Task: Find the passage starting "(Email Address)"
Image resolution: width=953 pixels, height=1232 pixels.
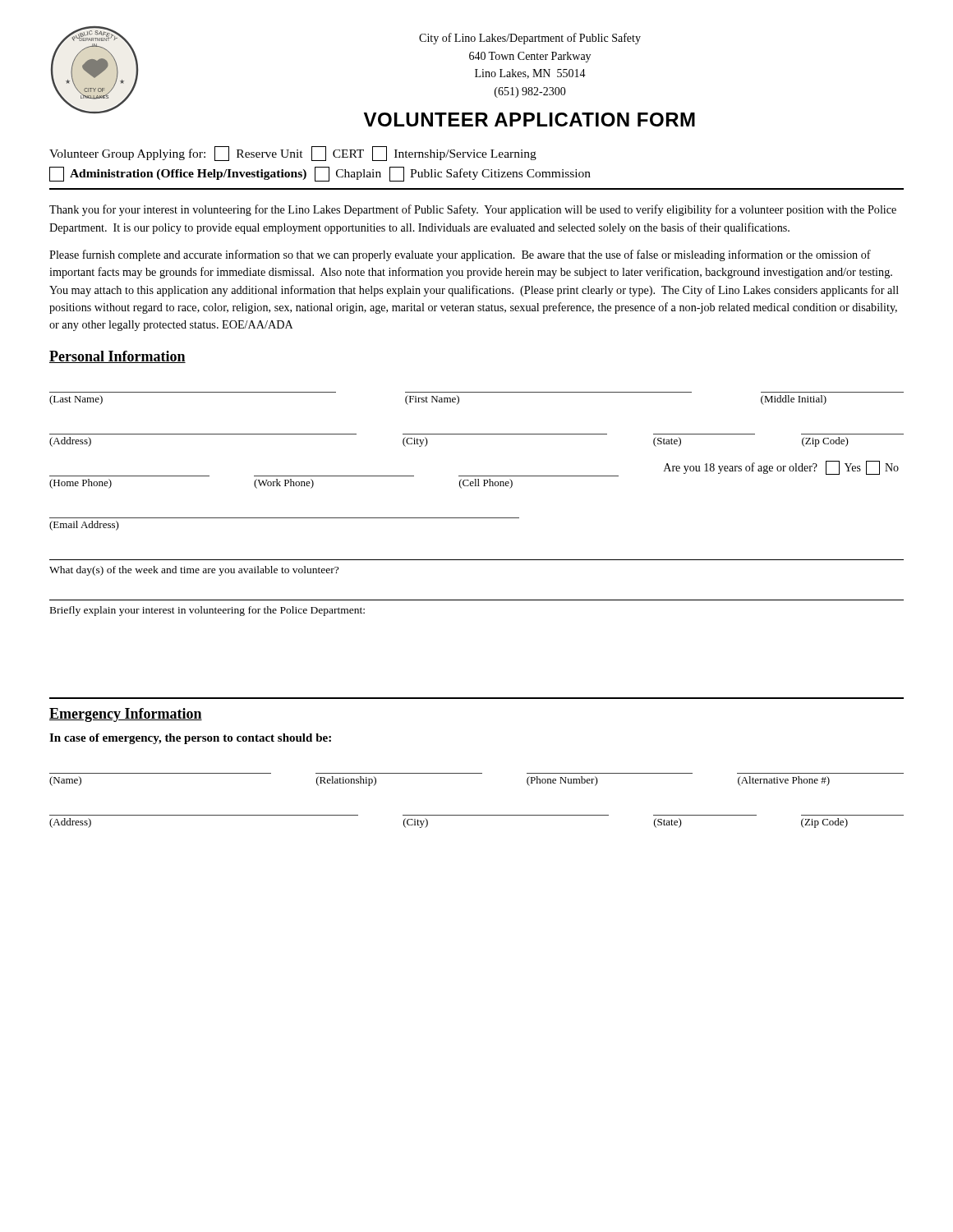Action: (x=476, y=516)
